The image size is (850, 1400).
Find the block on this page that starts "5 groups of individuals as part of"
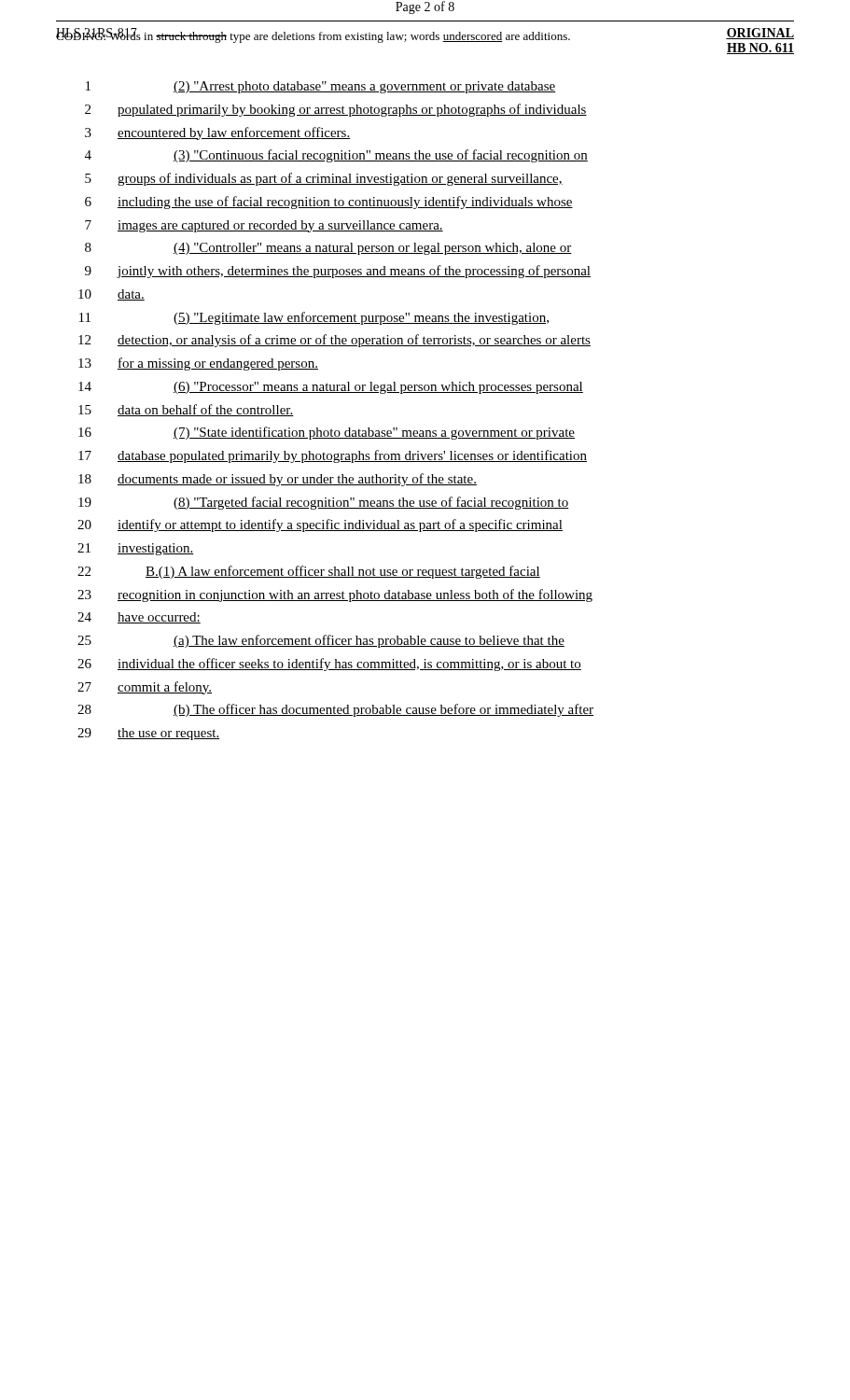tap(425, 179)
